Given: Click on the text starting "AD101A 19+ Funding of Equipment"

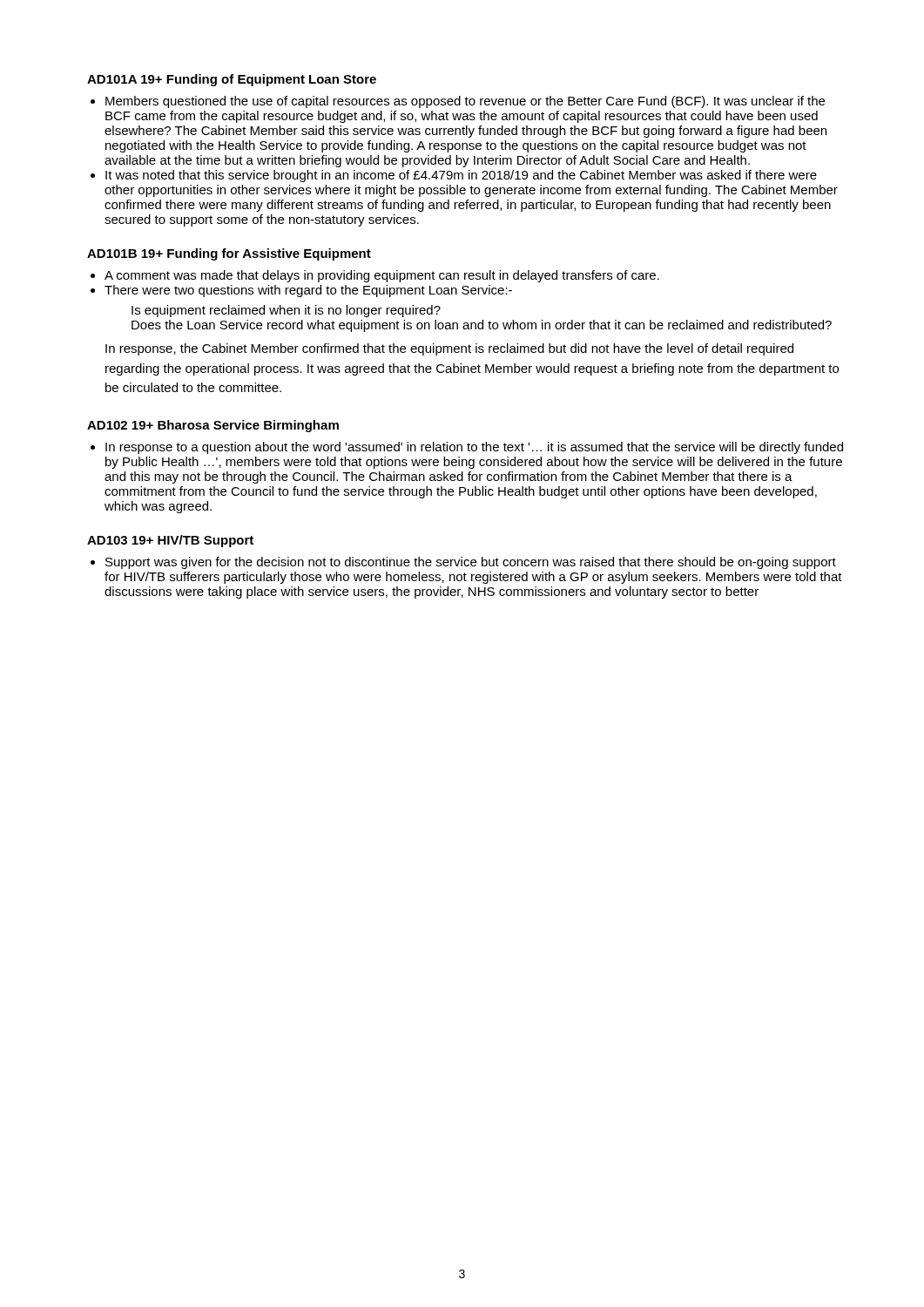Looking at the screenshot, I should tap(232, 79).
